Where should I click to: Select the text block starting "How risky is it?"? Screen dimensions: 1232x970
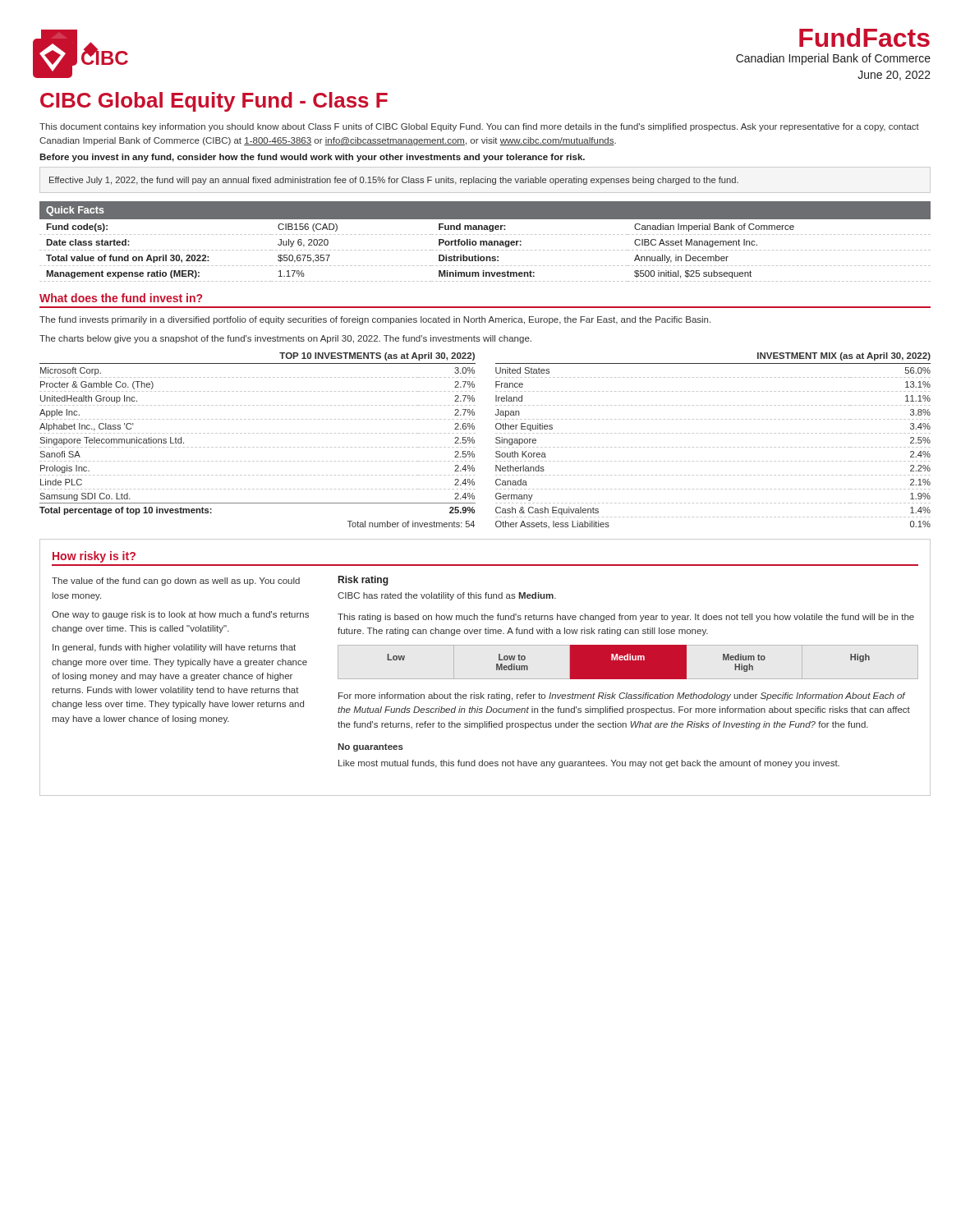coord(94,556)
